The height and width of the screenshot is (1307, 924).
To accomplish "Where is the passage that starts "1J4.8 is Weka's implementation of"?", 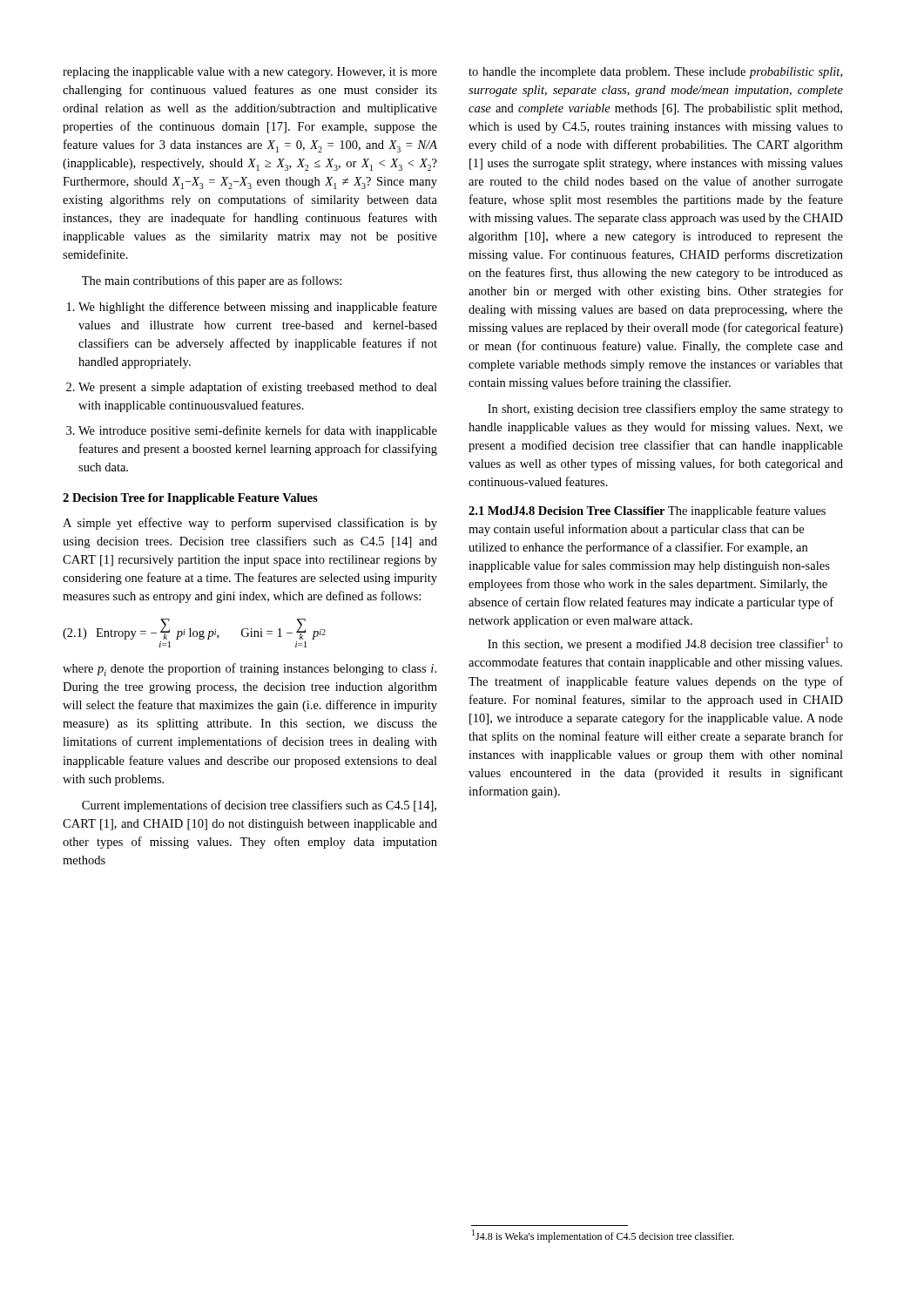I will click(658, 1237).
